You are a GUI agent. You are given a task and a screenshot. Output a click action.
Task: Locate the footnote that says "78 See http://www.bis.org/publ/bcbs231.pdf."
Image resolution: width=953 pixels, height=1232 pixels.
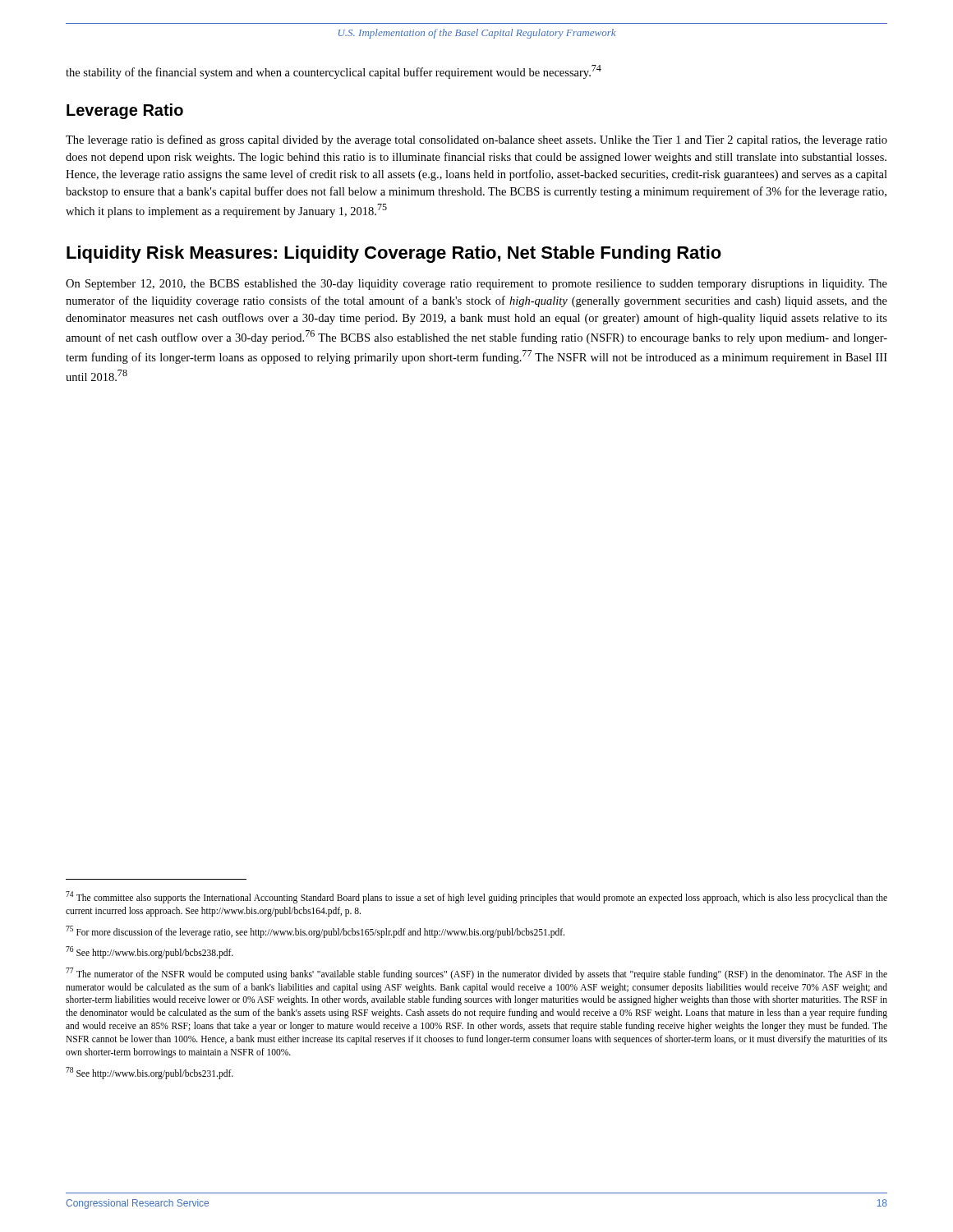coord(150,1072)
